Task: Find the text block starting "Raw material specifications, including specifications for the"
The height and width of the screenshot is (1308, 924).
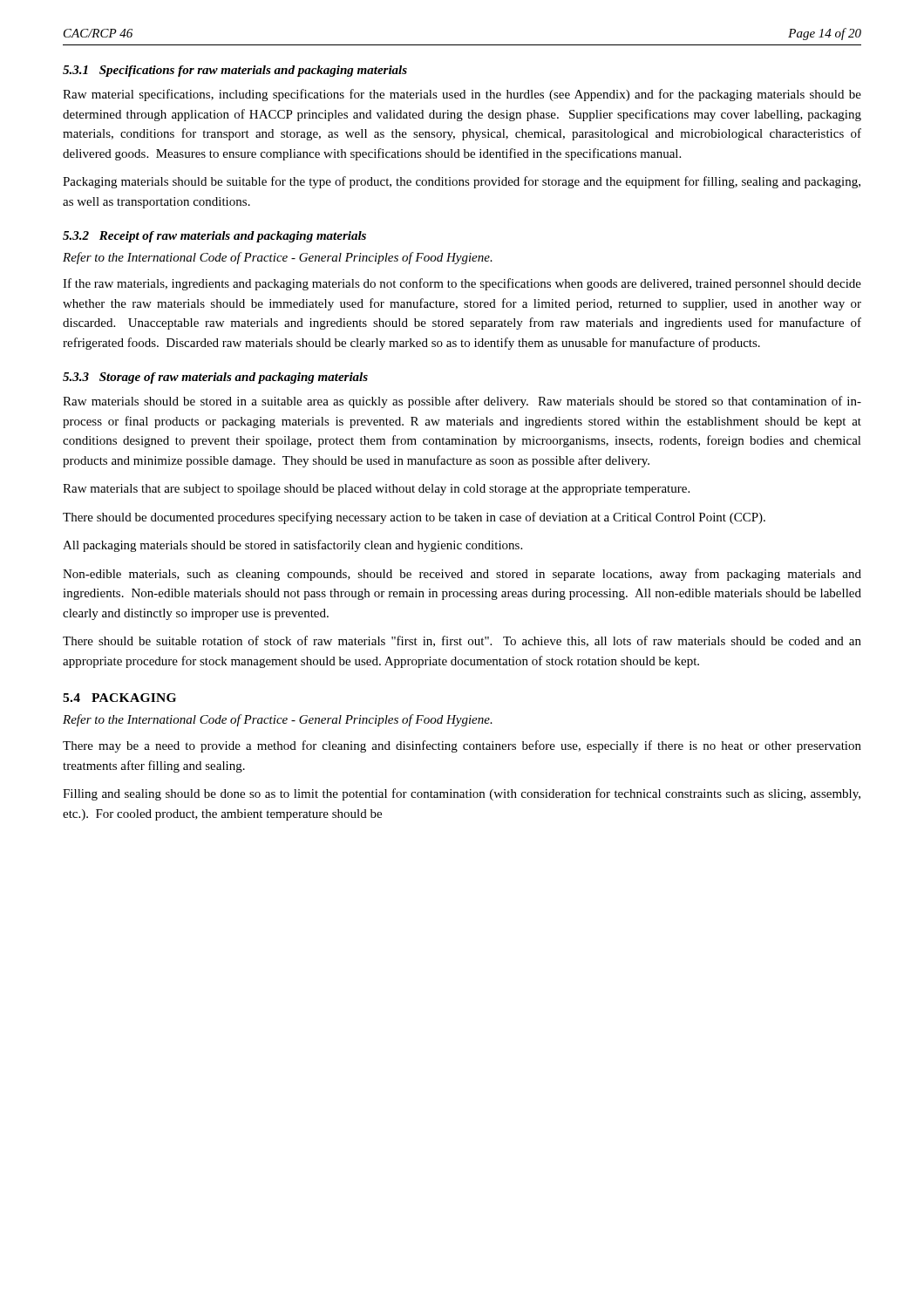Action: 462,124
